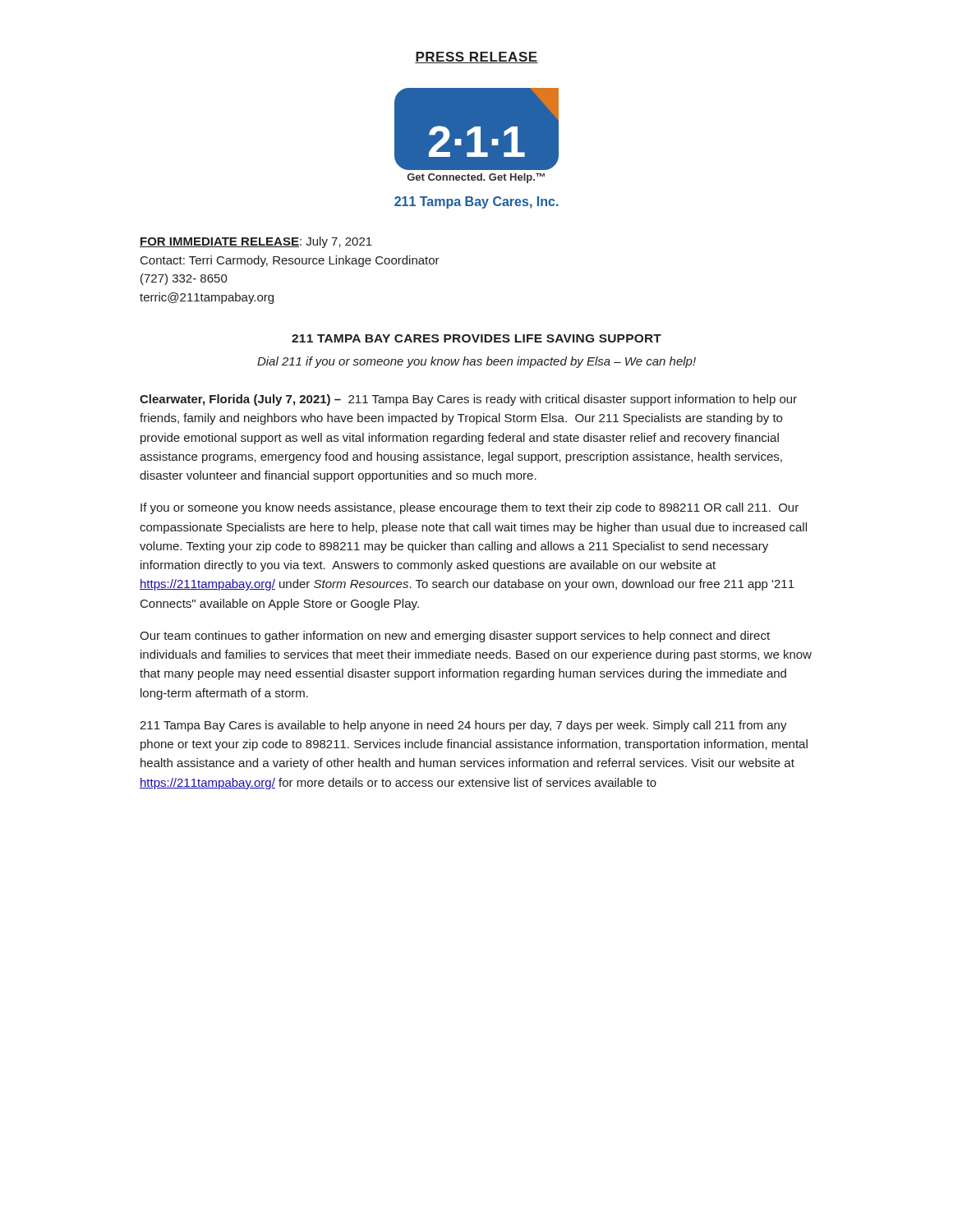Select the passage starting "211 TAMPA BAY"

(x=476, y=338)
